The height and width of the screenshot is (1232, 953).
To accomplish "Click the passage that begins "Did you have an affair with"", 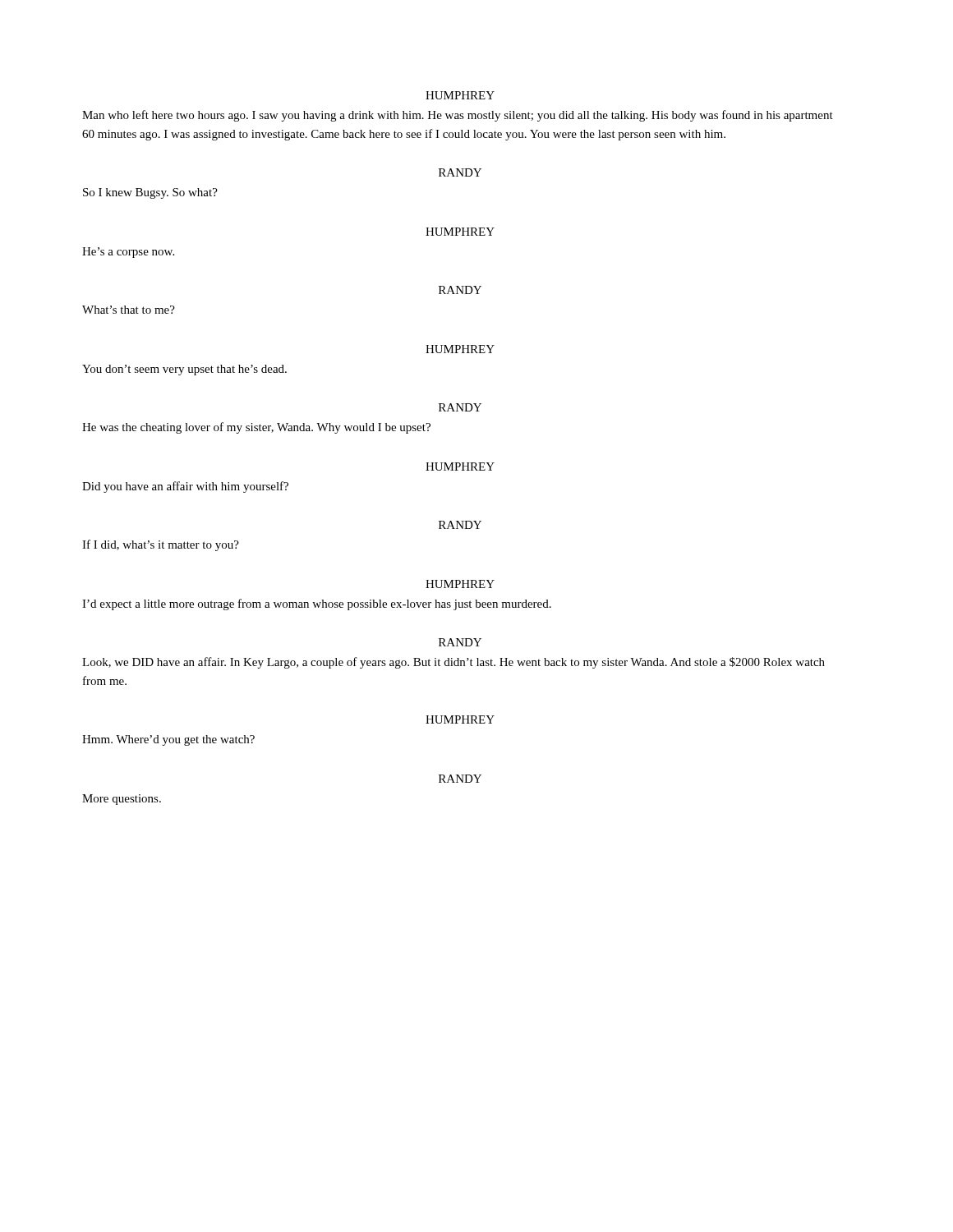I will (x=186, y=486).
